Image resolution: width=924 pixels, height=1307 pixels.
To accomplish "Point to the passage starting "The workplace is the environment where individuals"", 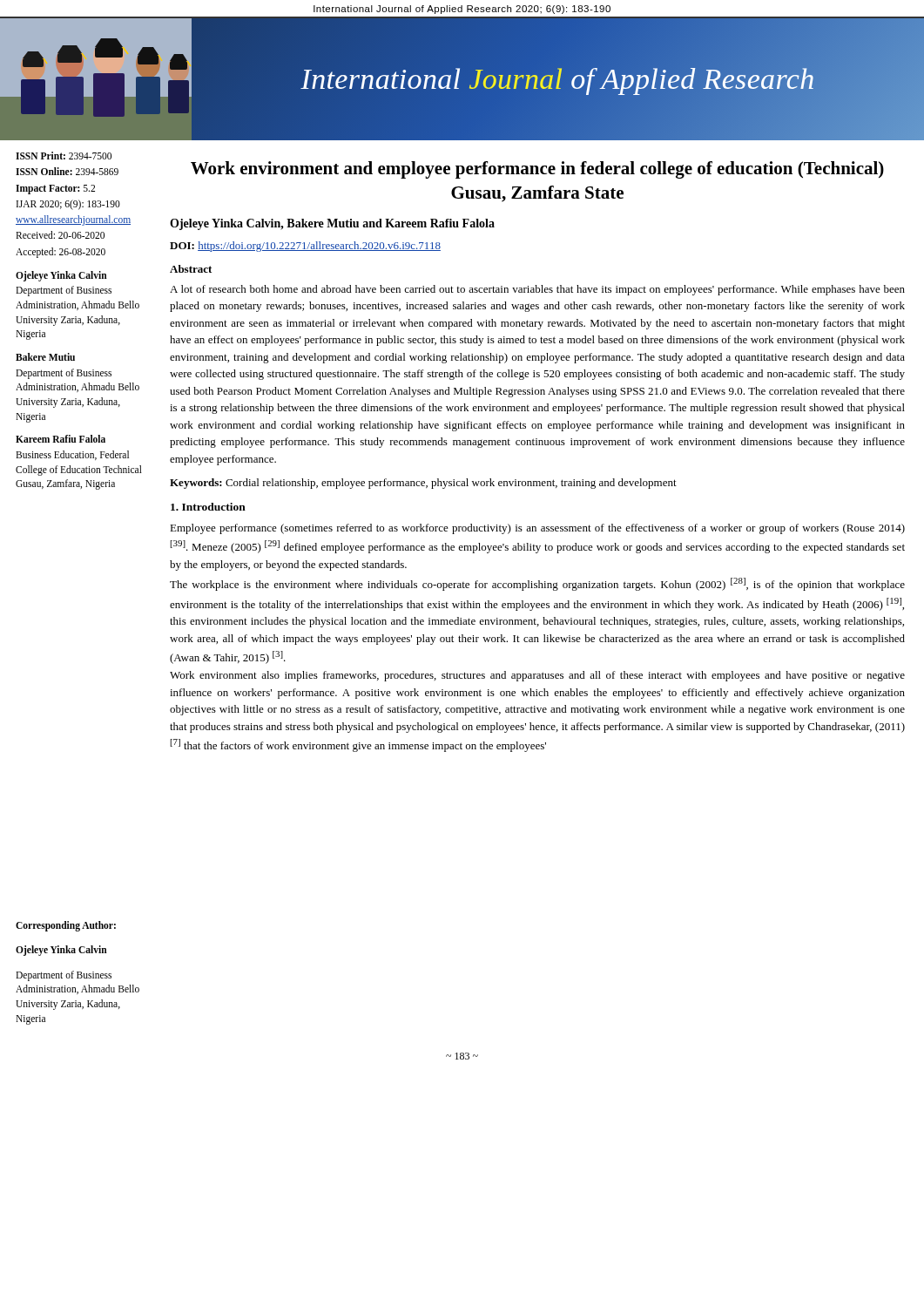I will (537, 620).
